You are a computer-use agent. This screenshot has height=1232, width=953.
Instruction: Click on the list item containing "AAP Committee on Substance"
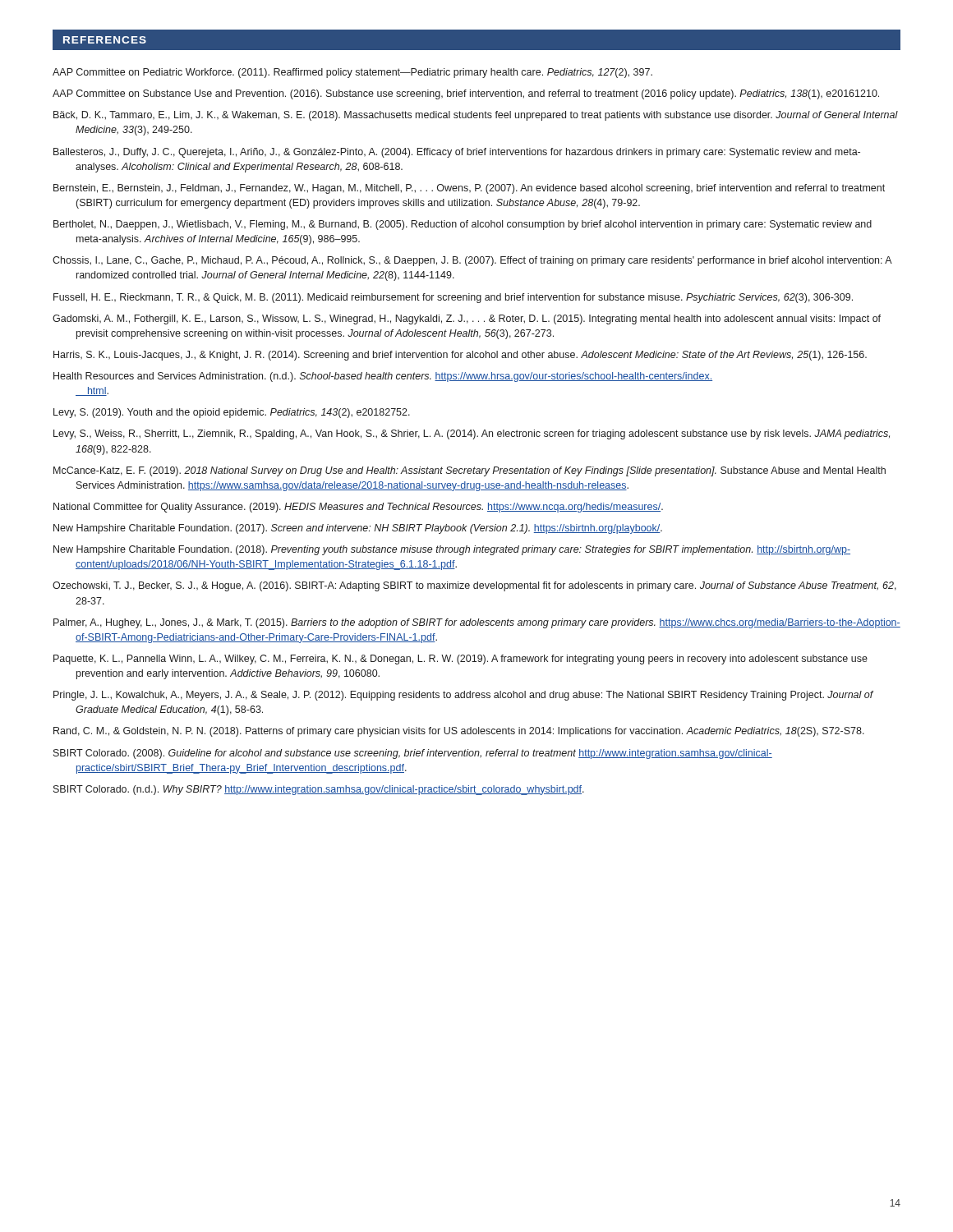tap(466, 94)
